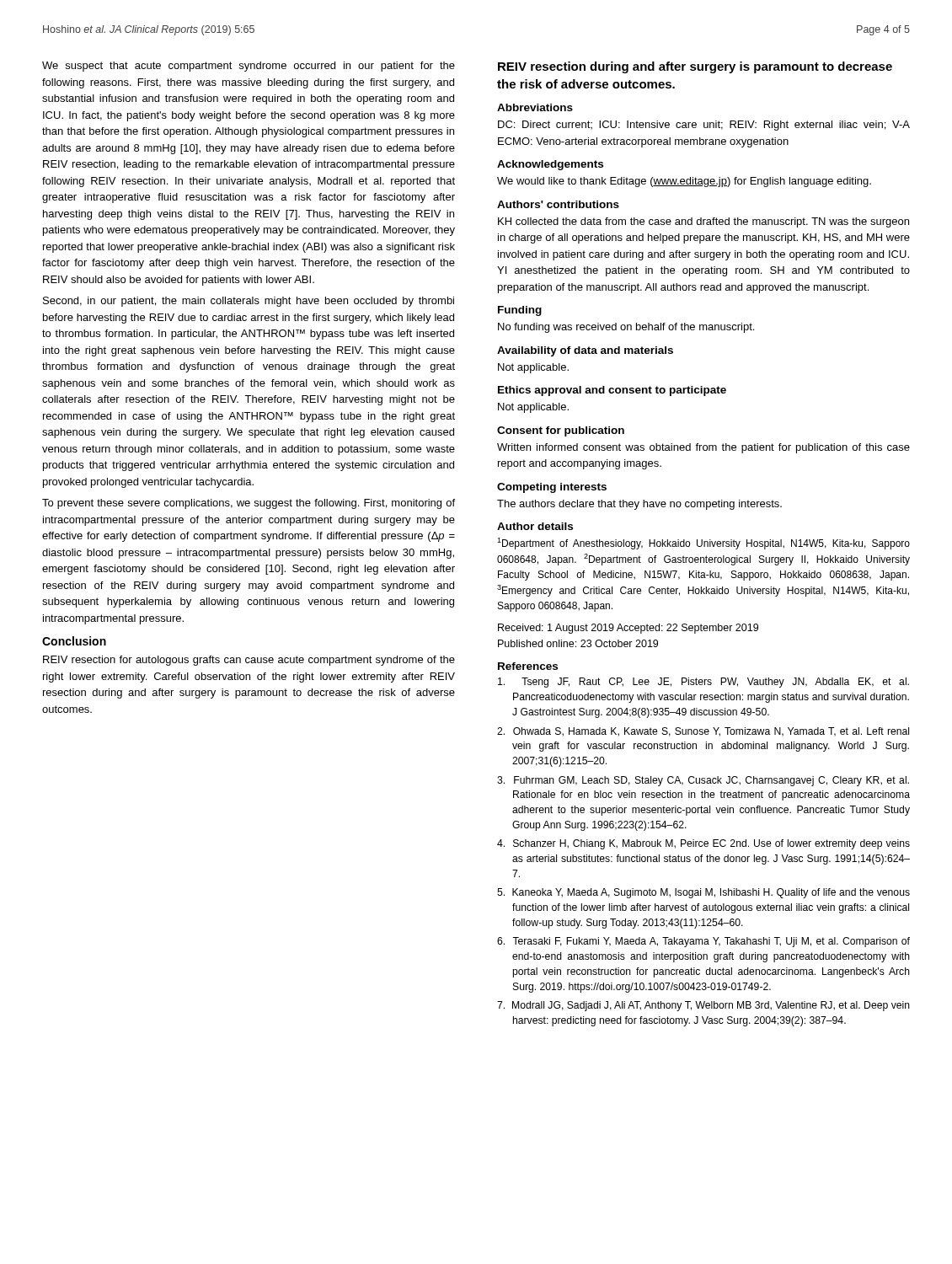Locate the section header containing "Ethics approval and"

point(612,390)
